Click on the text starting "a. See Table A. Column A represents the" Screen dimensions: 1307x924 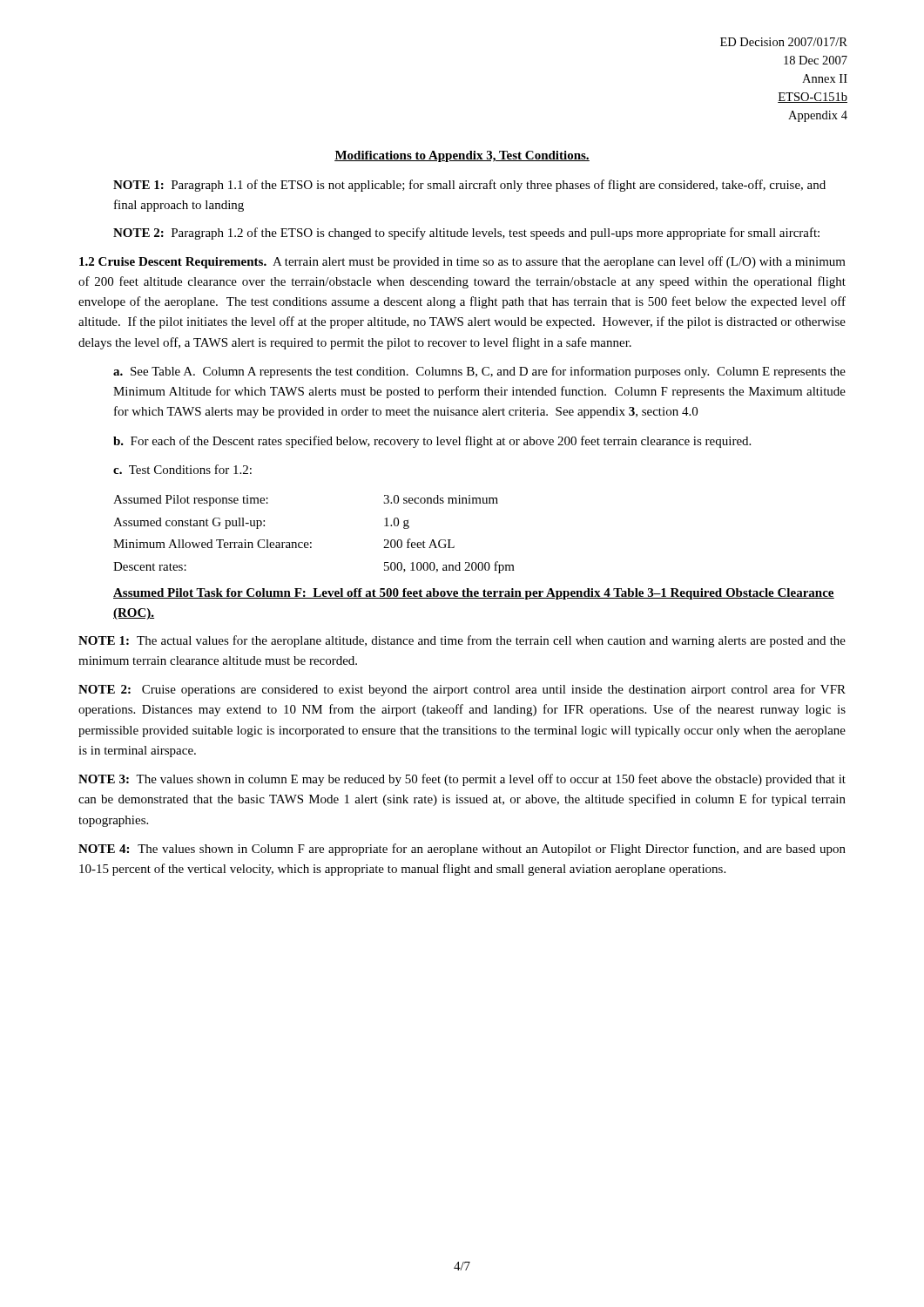click(x=479, y=391)
